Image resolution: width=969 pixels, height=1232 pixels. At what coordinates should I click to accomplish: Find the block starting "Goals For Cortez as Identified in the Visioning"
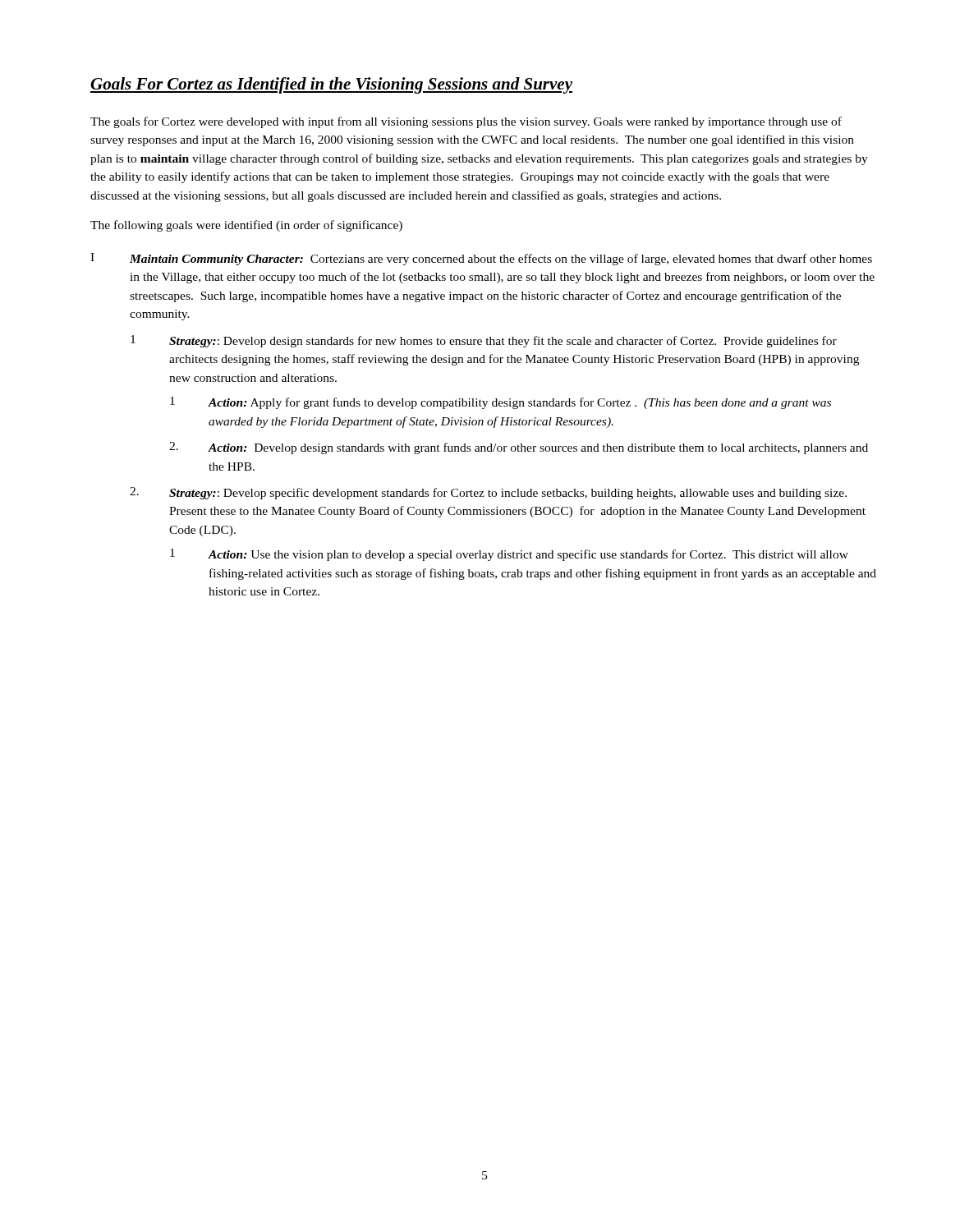tap(331, 84)
